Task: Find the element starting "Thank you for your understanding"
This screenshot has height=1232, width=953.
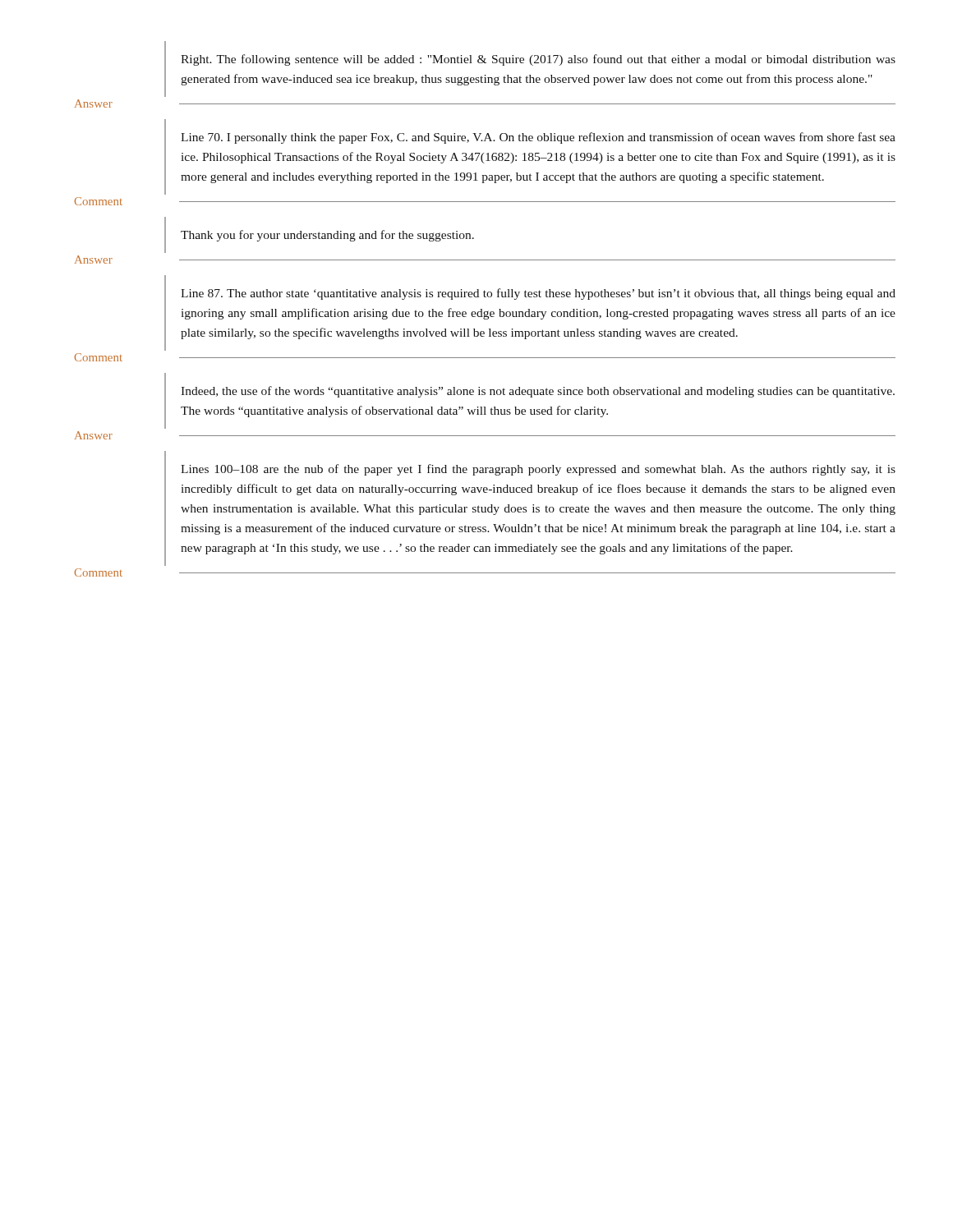Action: [x=327, y=236]
